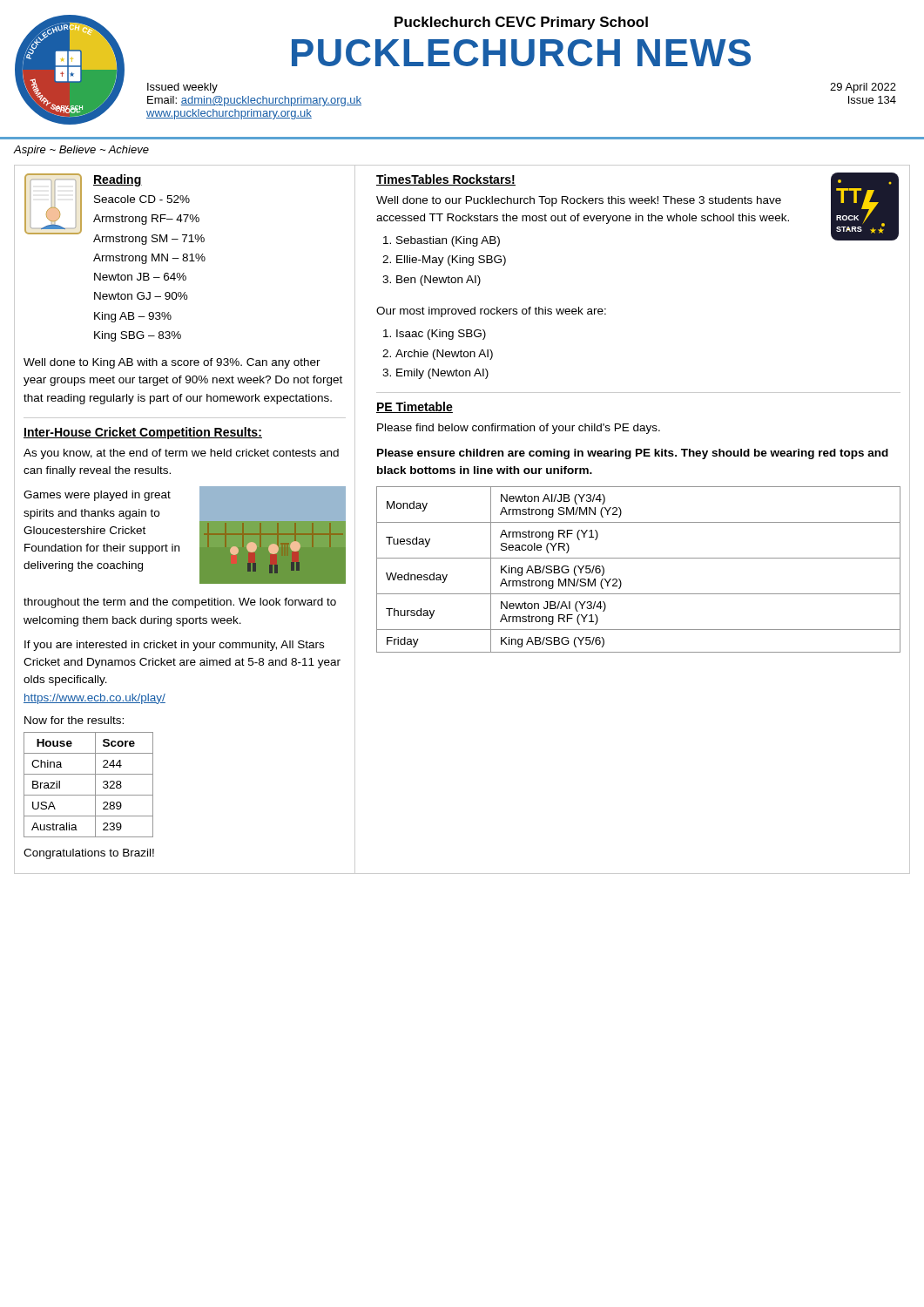Navigate to the text block starting "Emily (Newton AI)"
The image size is (924, 1307).
click(442, 373)
